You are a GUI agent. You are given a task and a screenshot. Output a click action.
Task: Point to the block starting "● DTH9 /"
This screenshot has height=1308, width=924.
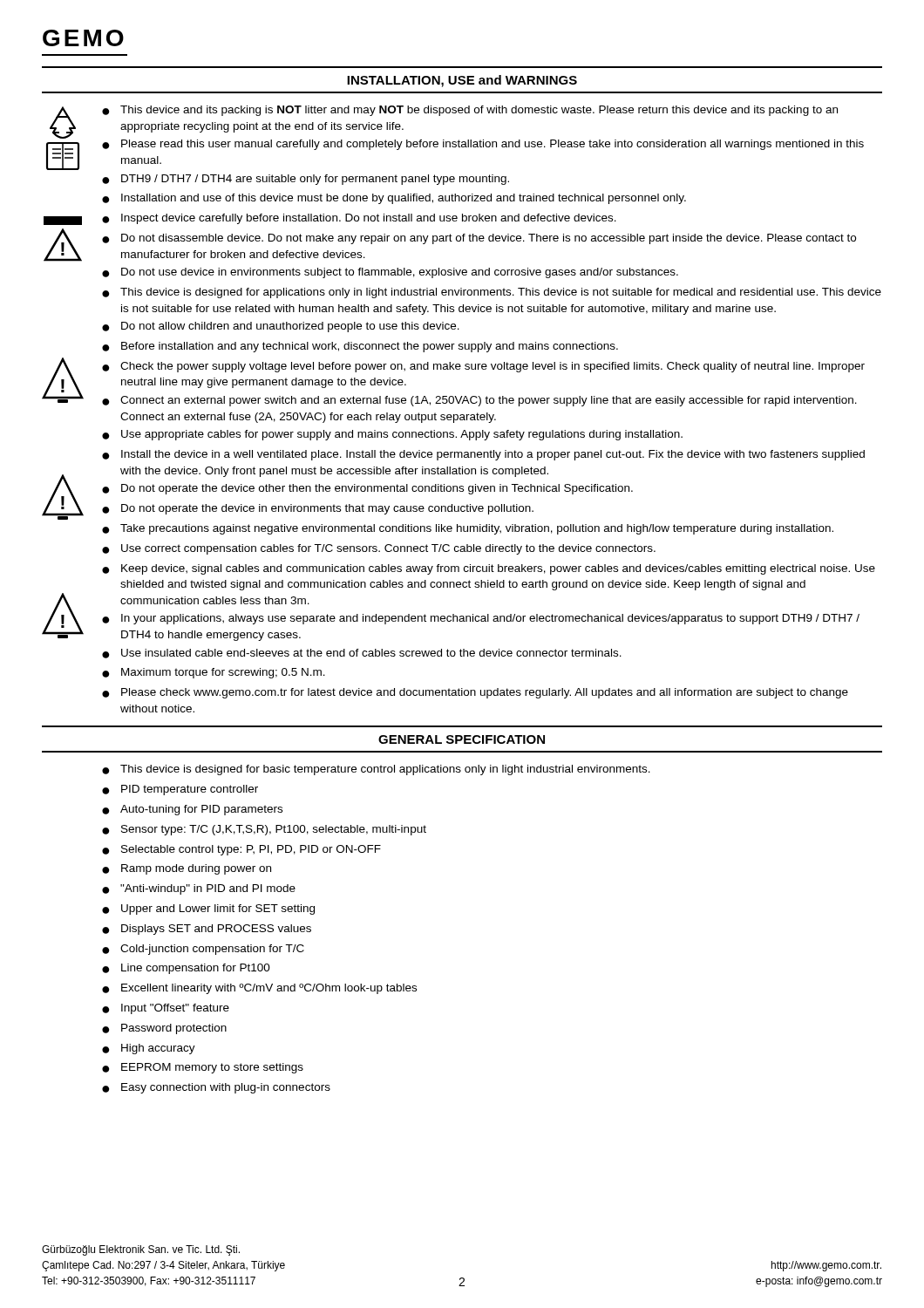pos(492,180)
